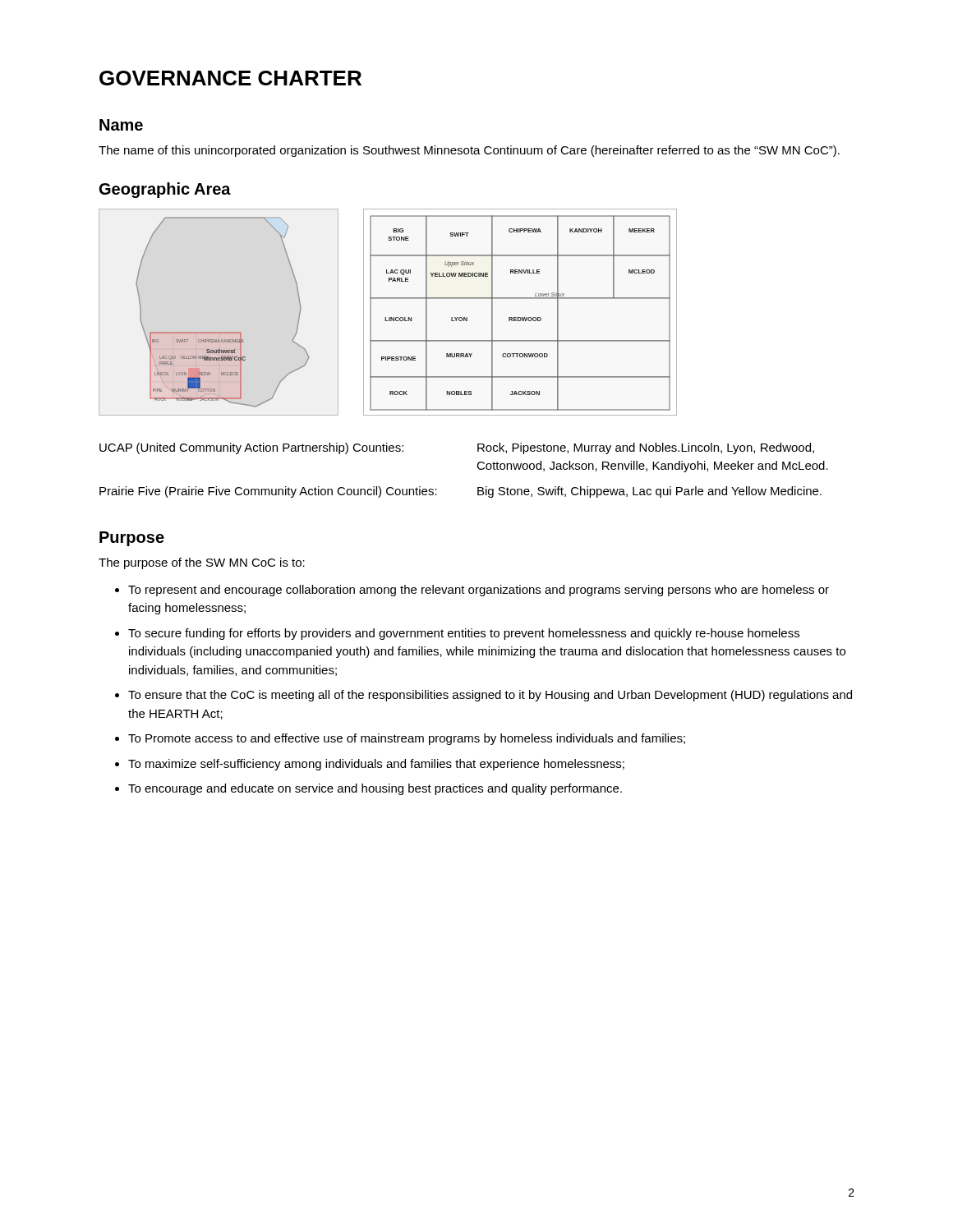Viewport: 953px width, 1232px height.
Task: Click a map
Action: coord(476,312)
